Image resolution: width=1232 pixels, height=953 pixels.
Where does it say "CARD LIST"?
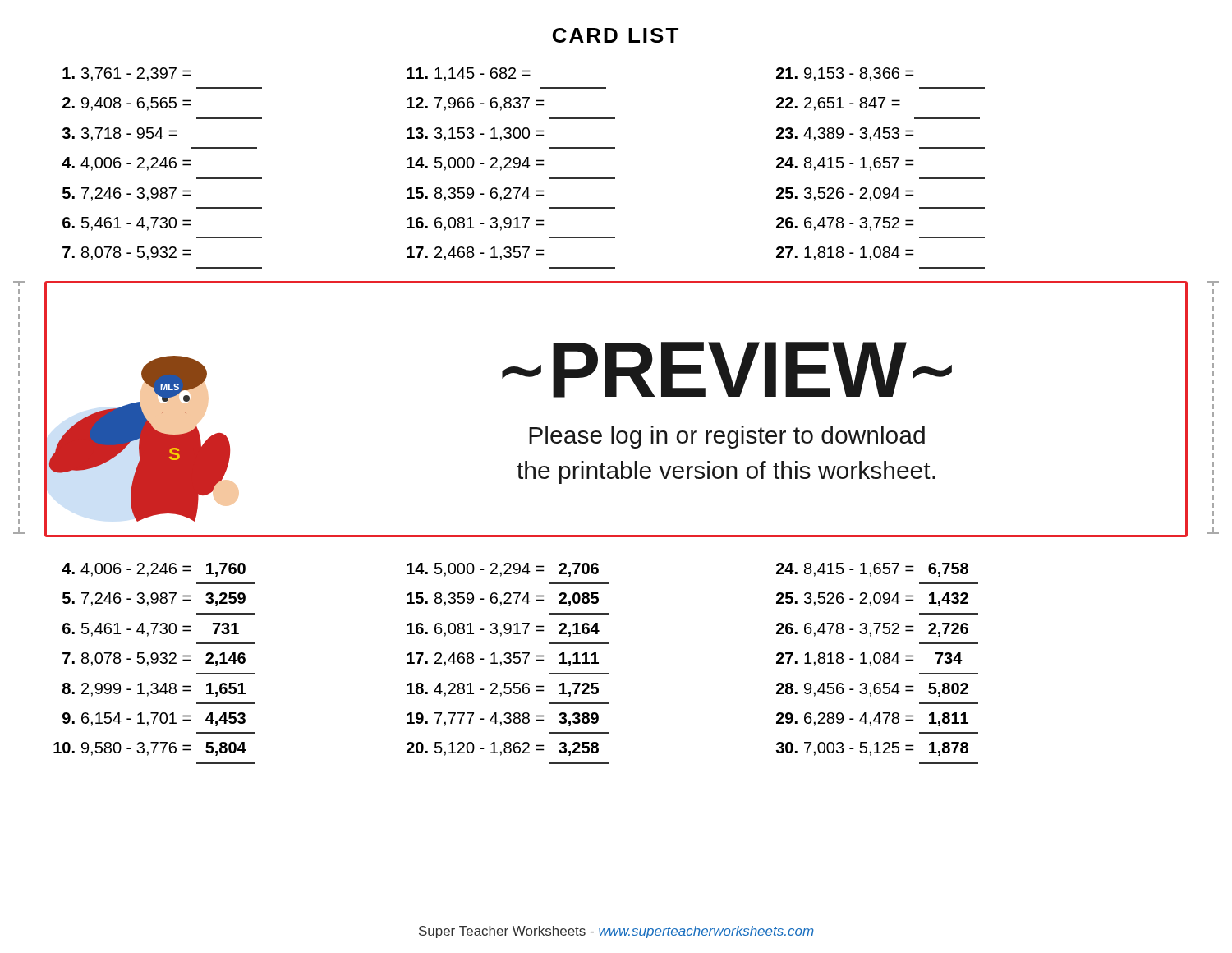click(616, 35)
